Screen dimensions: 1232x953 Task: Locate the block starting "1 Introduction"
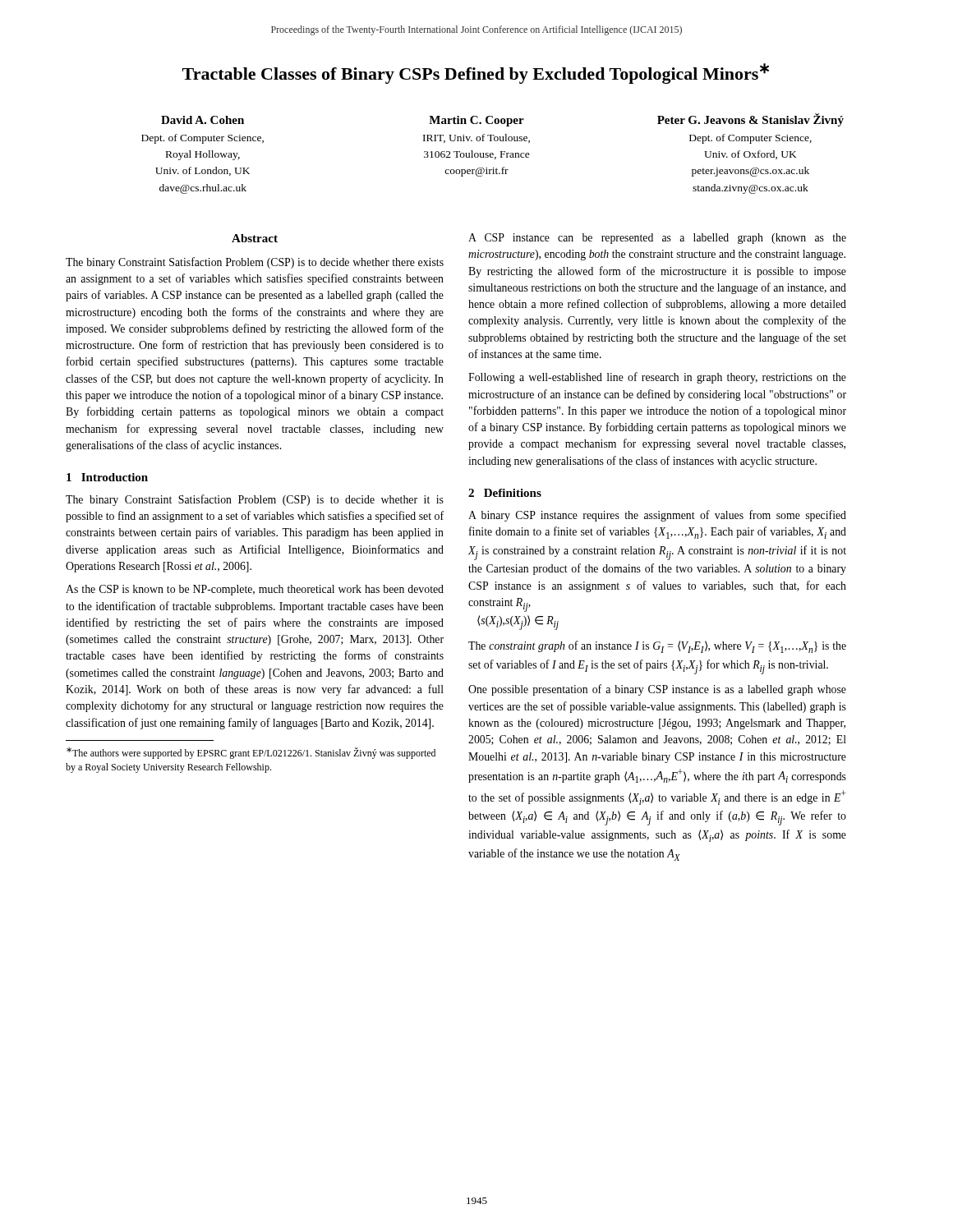pos(107,477)
